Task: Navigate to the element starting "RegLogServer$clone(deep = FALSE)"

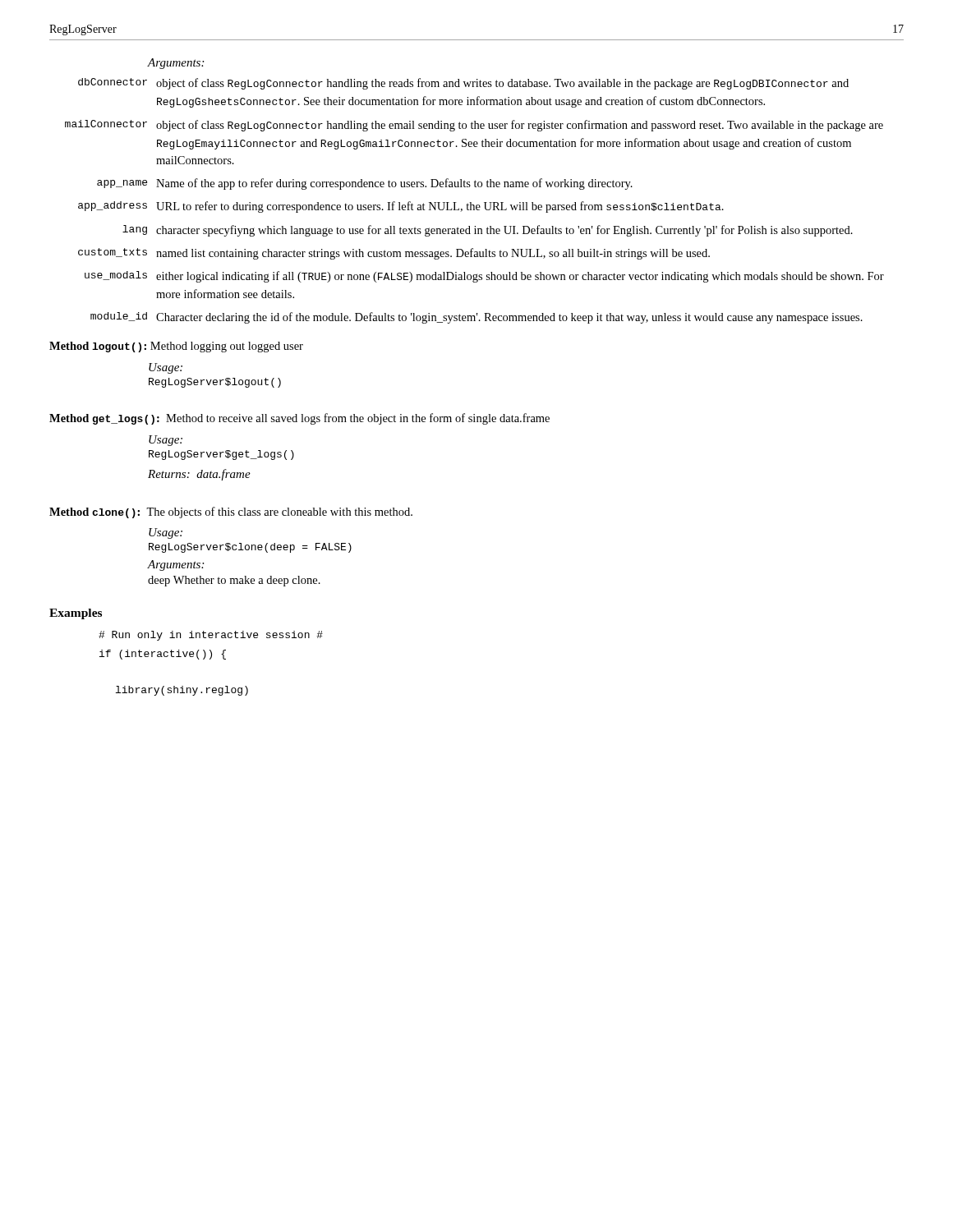Action: coord(250,548)
